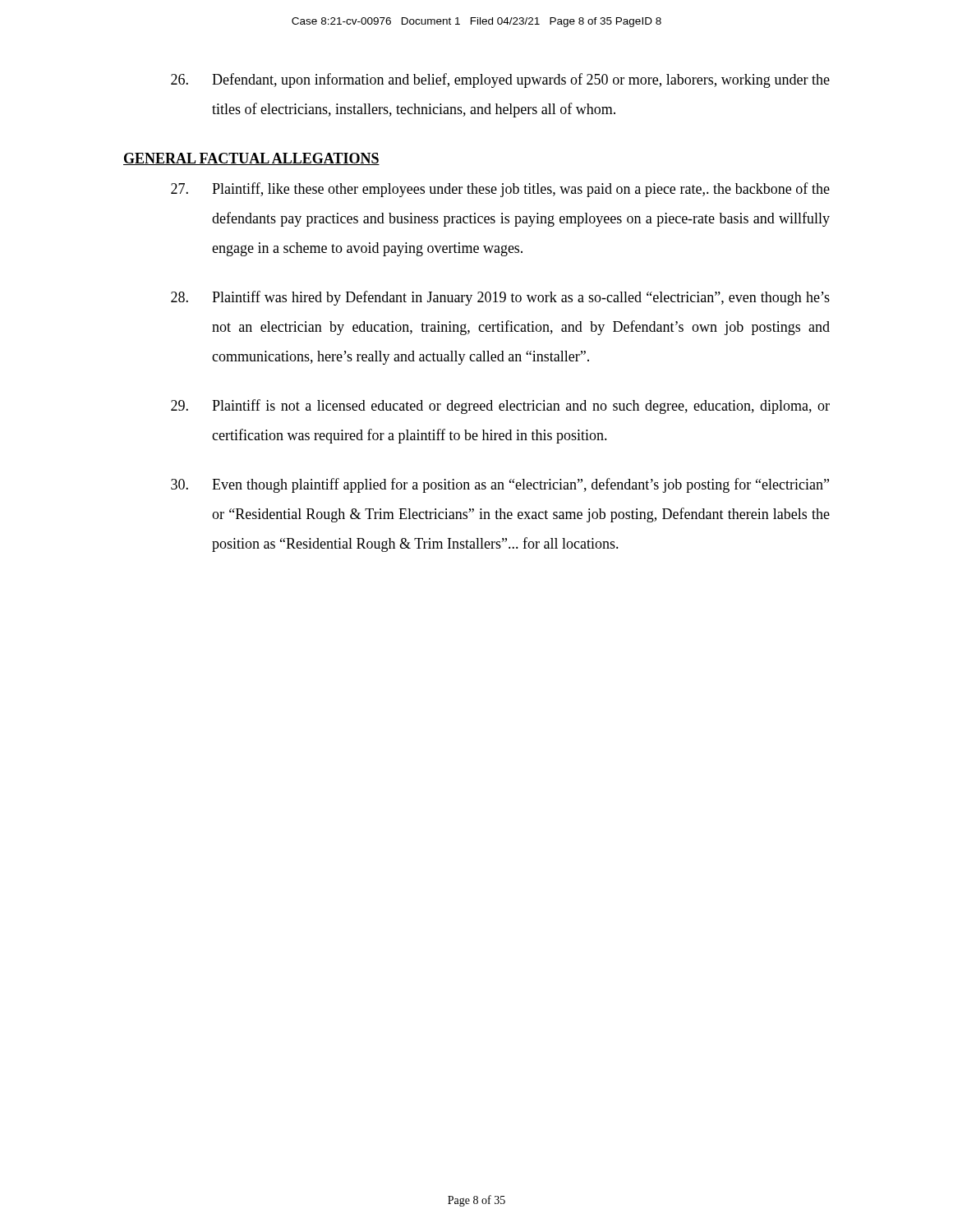
Task: Point to "GENERAL FACTUAL ALLEGATIONS"
Action: click(251, 158)
